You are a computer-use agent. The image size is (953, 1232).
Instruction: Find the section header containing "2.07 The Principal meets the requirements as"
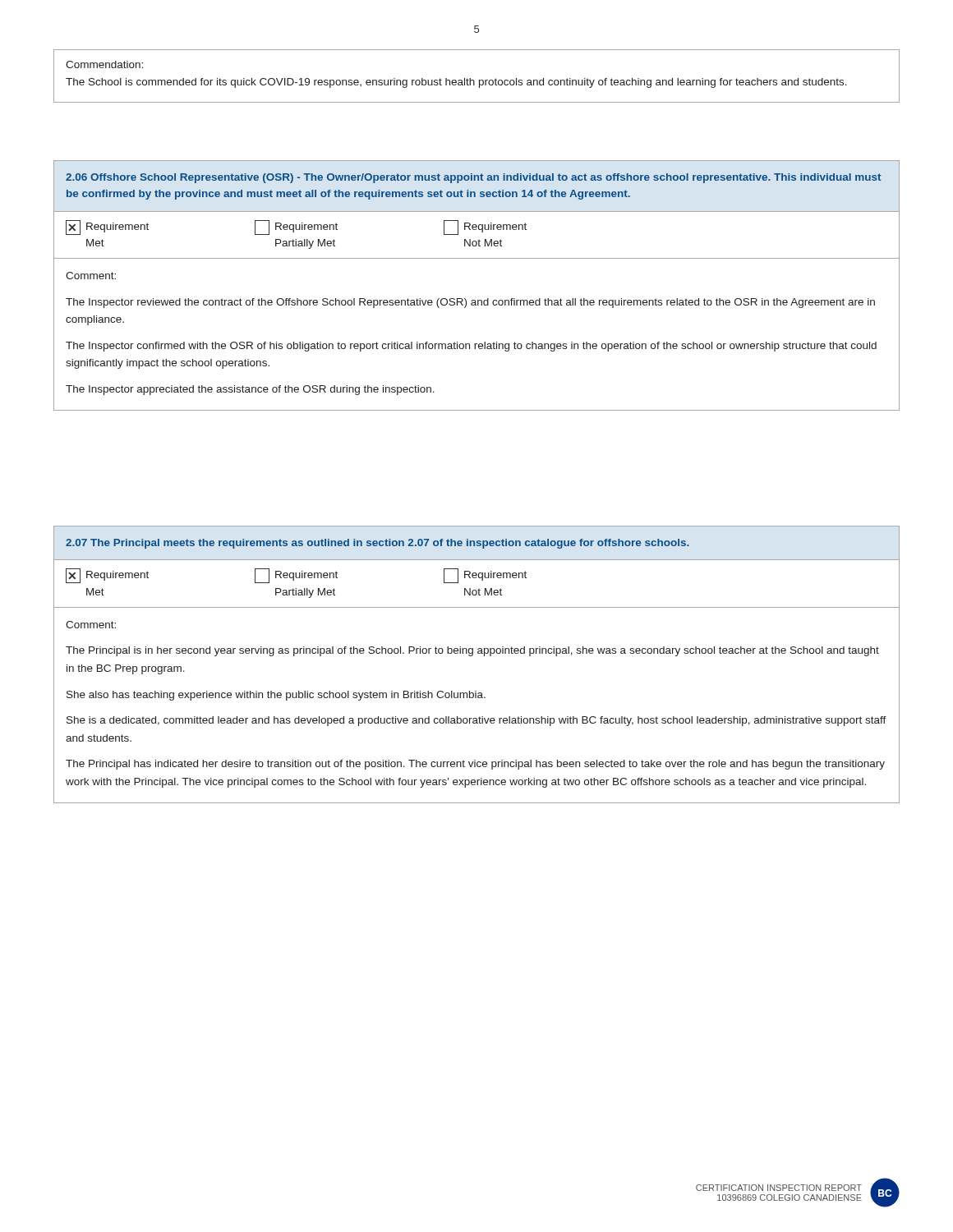pyautogui.click(x=476, y=664)
